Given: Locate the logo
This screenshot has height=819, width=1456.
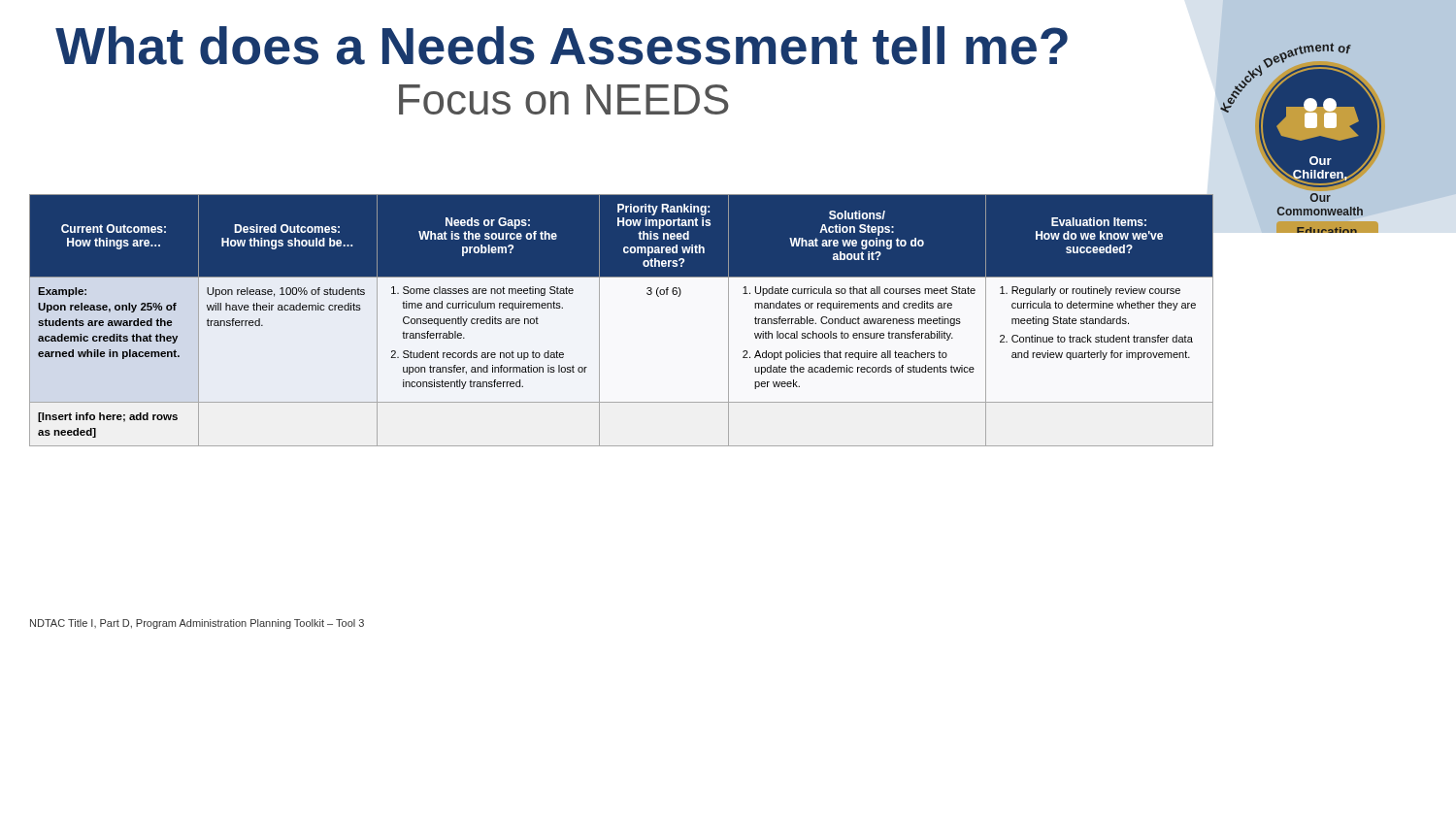Looking at the screenshot, I should (1291, 116).
